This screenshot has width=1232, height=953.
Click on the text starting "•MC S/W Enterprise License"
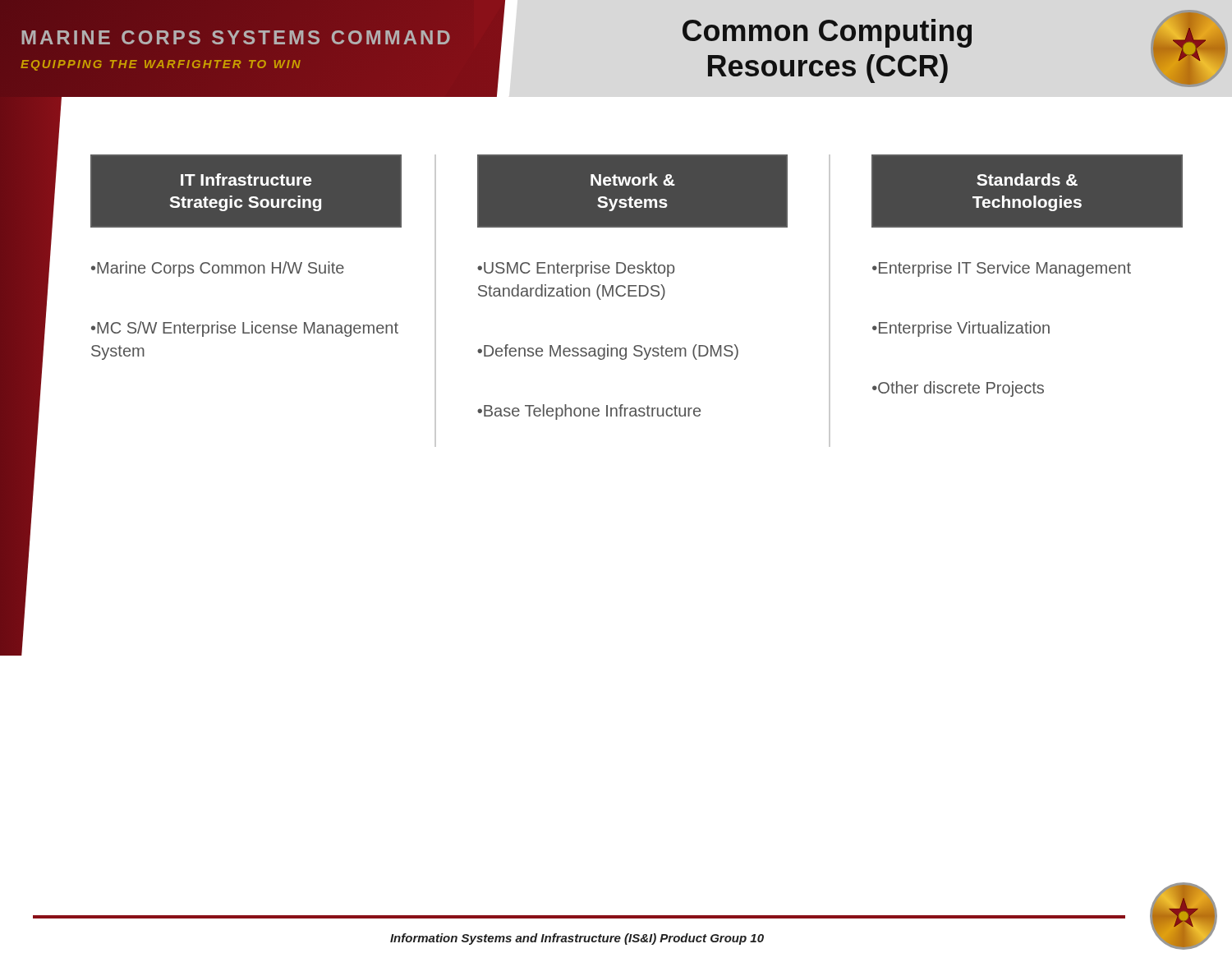[244, 339]
